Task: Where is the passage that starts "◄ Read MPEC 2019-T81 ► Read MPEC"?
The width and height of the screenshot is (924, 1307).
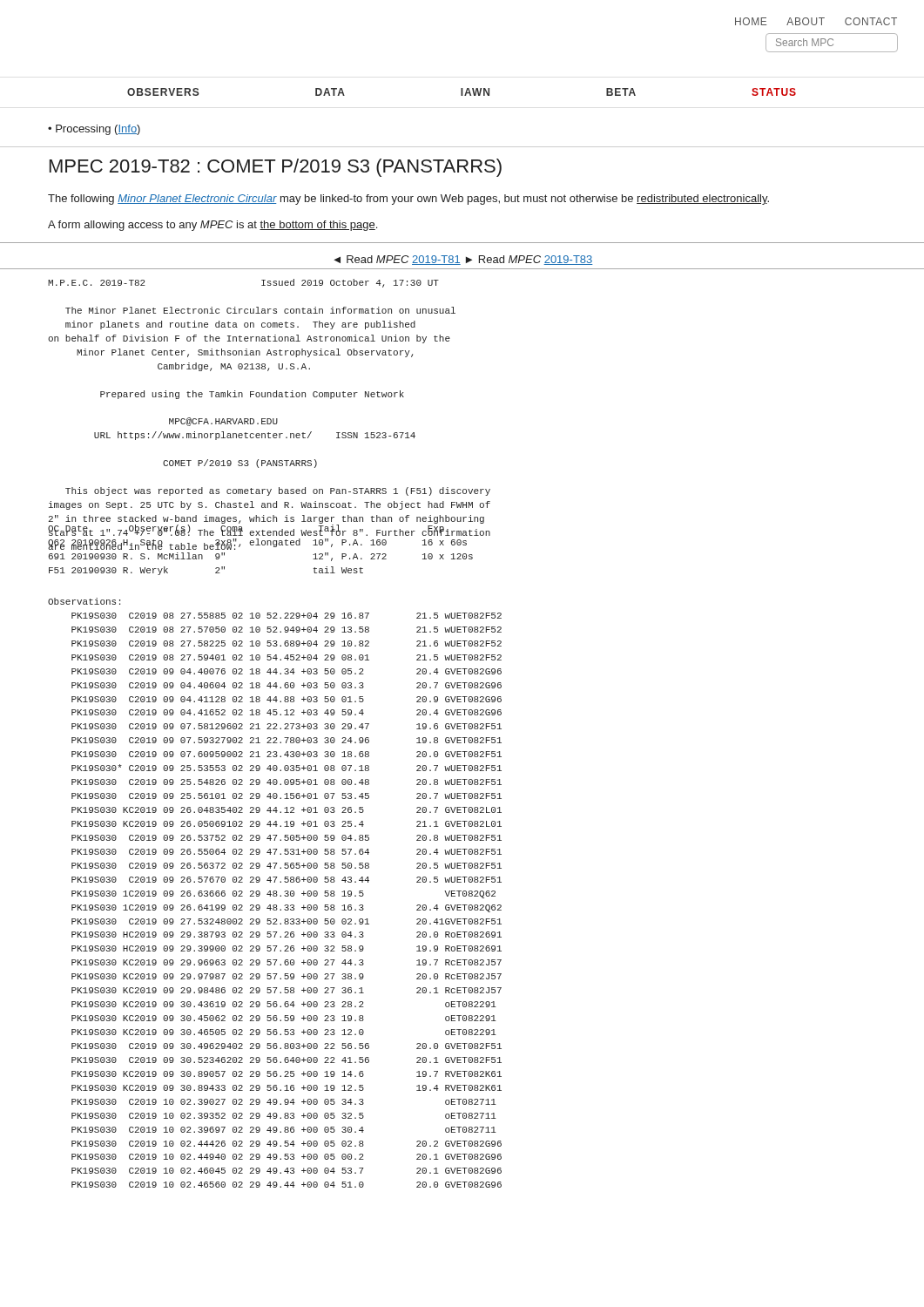Action: [x=462, y=259]
